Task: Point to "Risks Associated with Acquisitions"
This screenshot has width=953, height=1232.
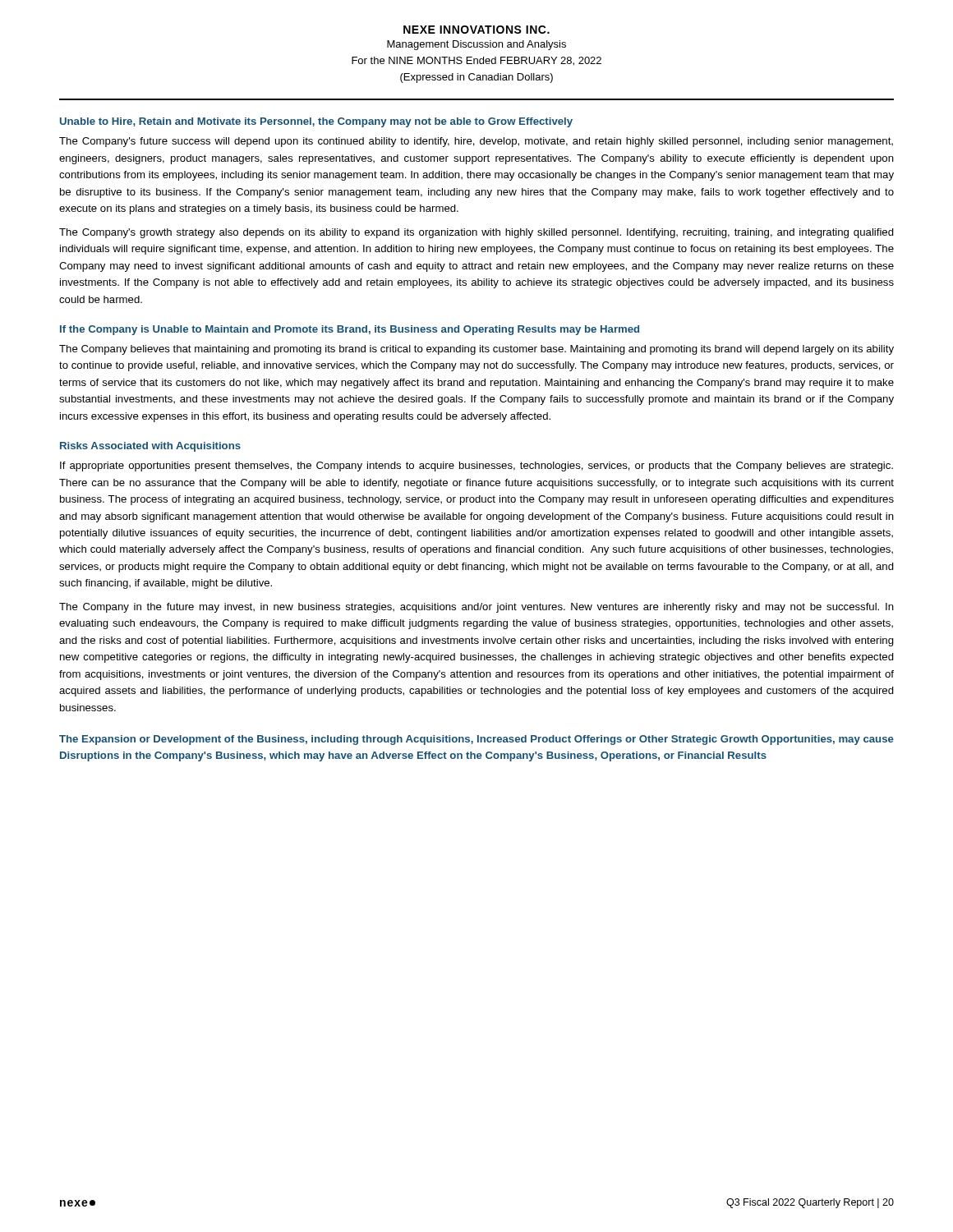Action: 150,446
